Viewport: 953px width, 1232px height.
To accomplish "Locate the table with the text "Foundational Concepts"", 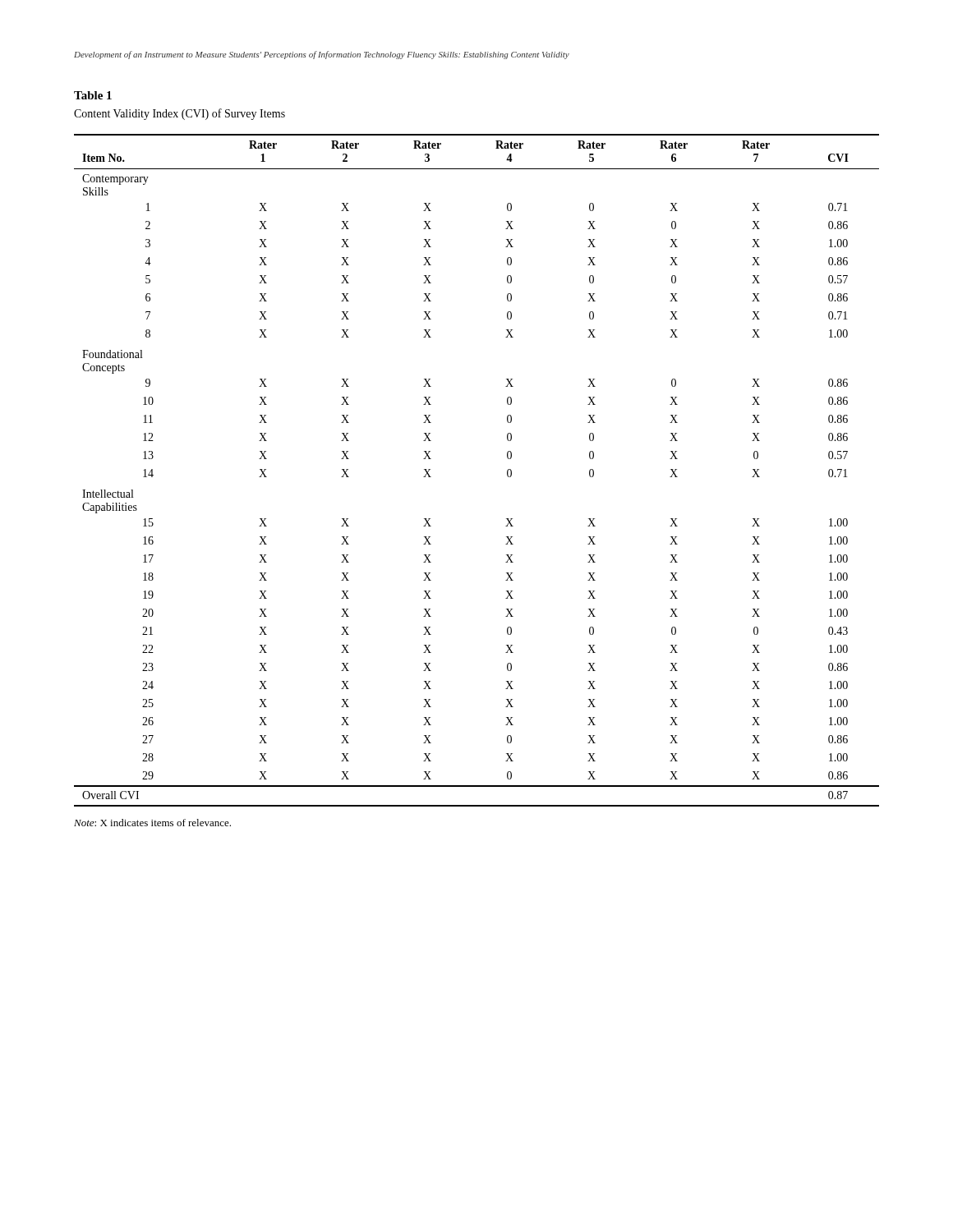I will 476,470.
